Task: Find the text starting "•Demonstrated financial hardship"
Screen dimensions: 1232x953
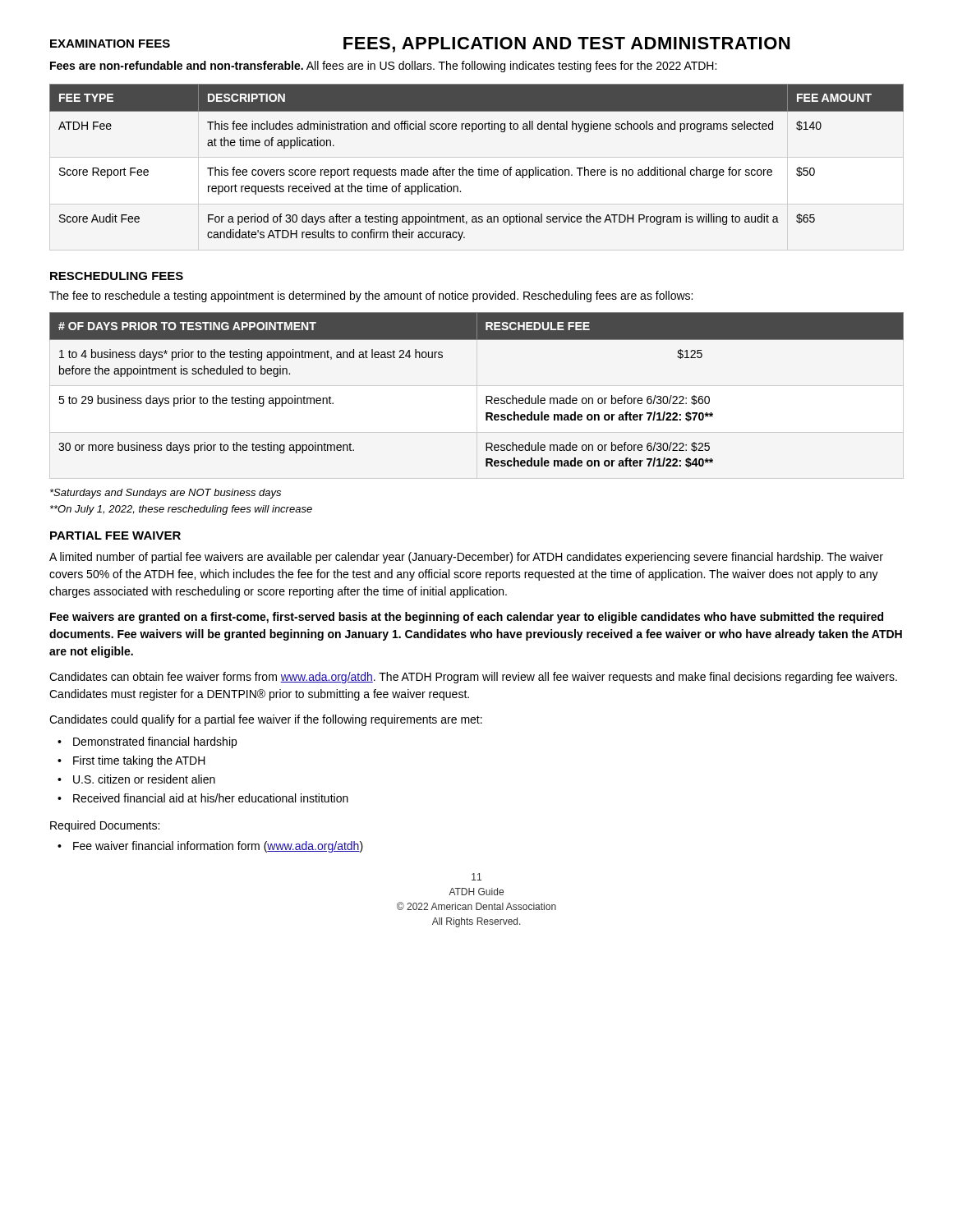Action: (147, 742)
